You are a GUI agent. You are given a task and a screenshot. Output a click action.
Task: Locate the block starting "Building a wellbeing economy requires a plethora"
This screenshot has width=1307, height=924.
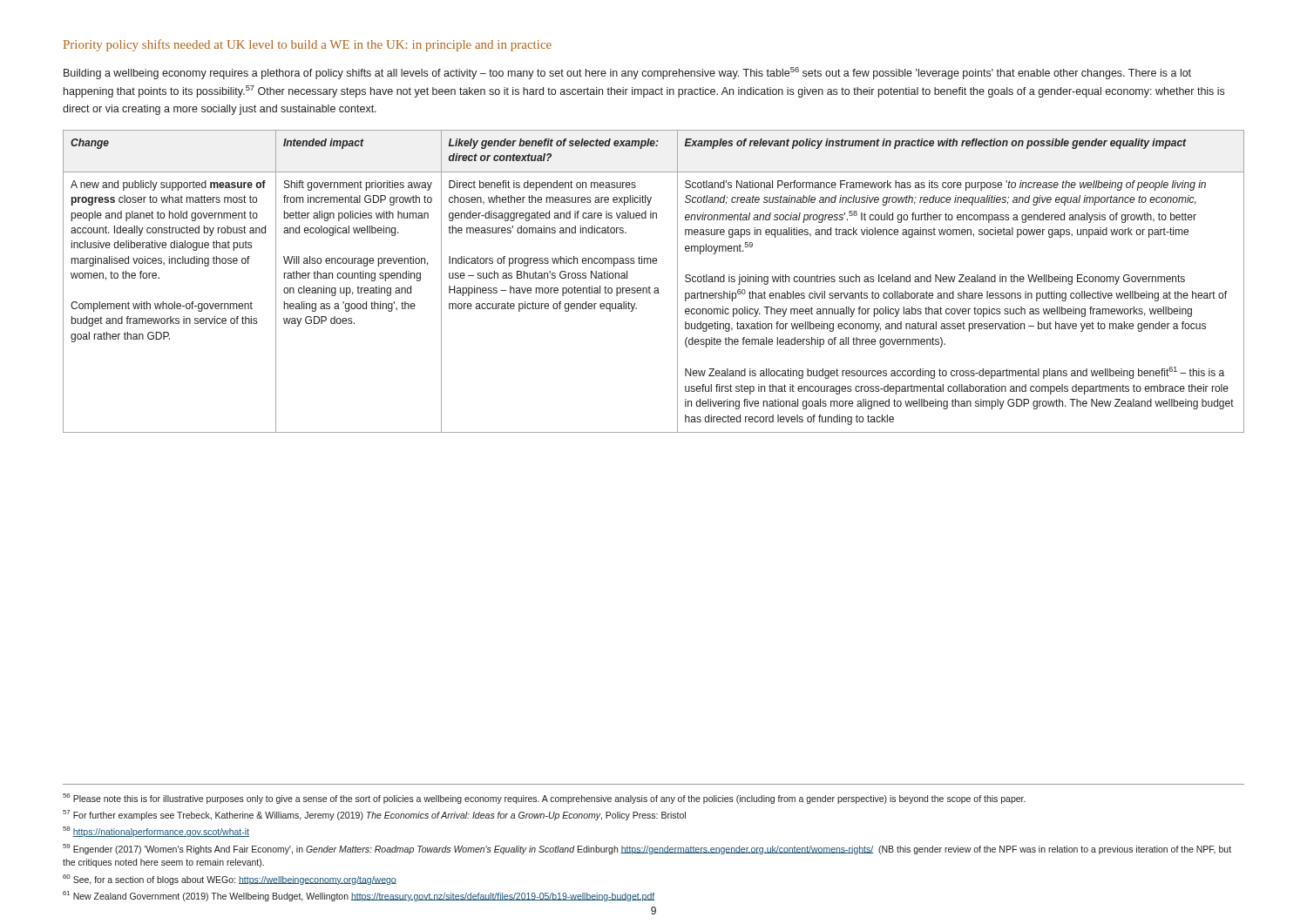(x=654, y=90)
